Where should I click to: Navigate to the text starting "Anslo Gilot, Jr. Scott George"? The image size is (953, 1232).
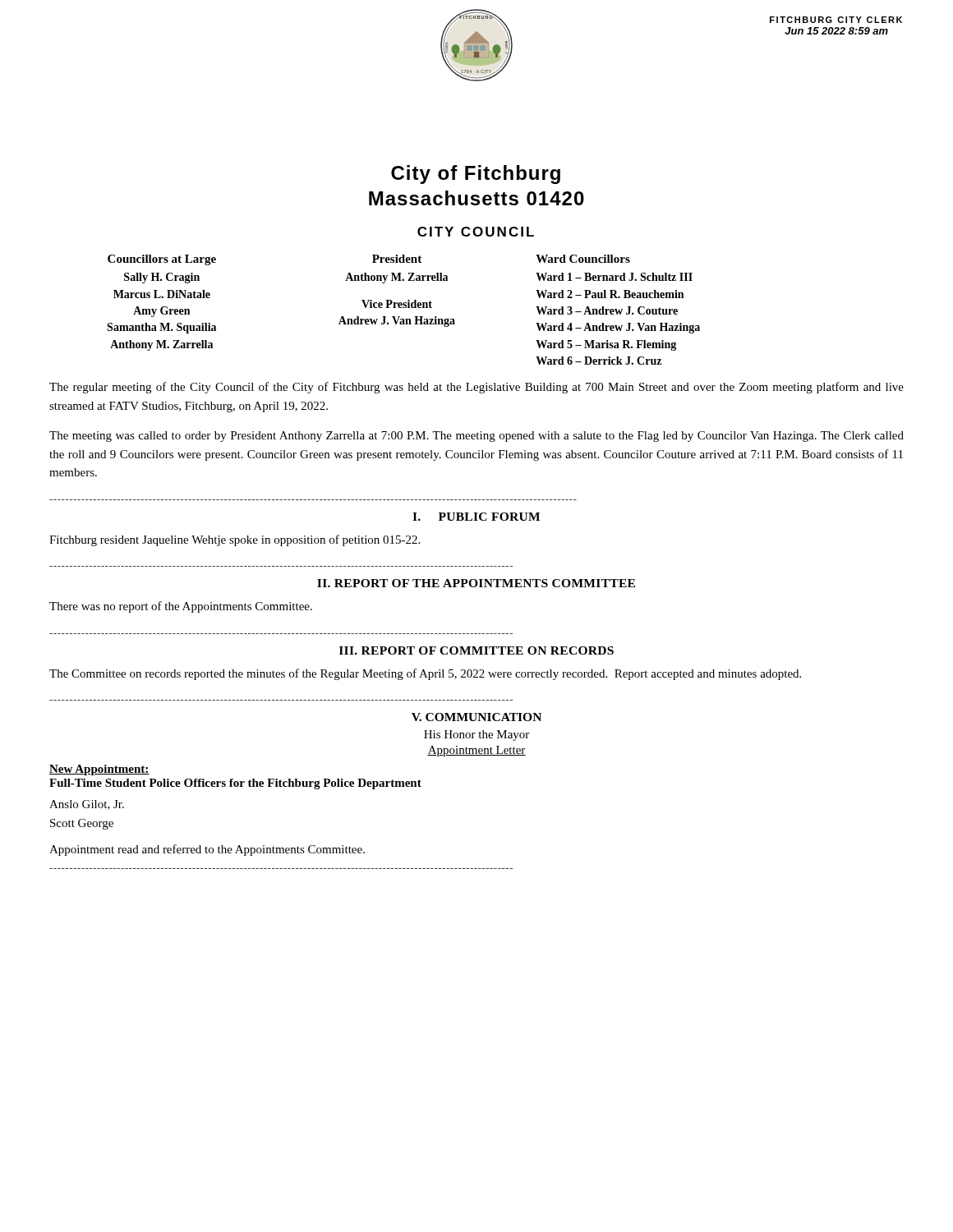point(87,813)
